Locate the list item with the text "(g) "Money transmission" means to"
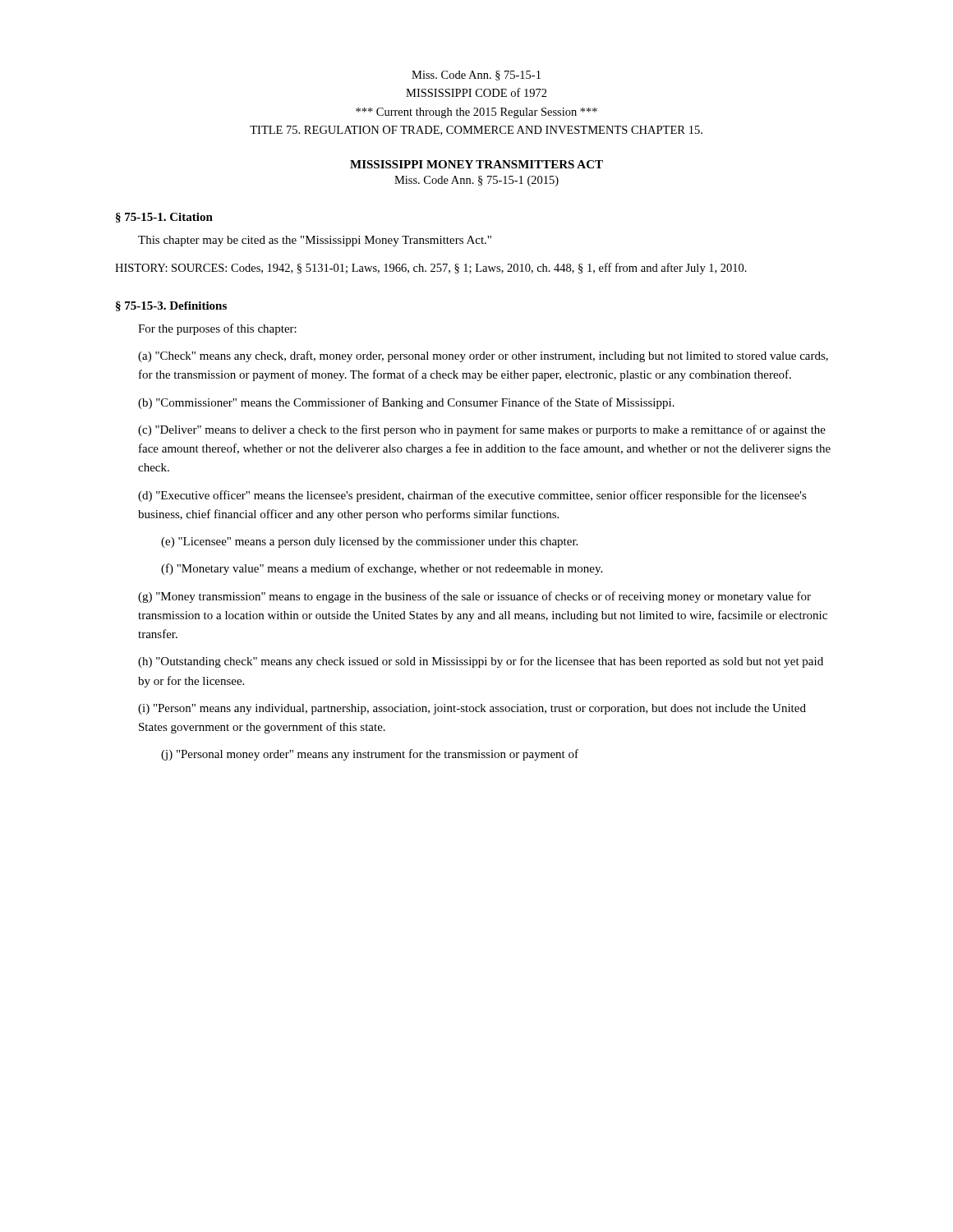The image size is (953, 1232). pyautogui.click(x=488, y=616)
